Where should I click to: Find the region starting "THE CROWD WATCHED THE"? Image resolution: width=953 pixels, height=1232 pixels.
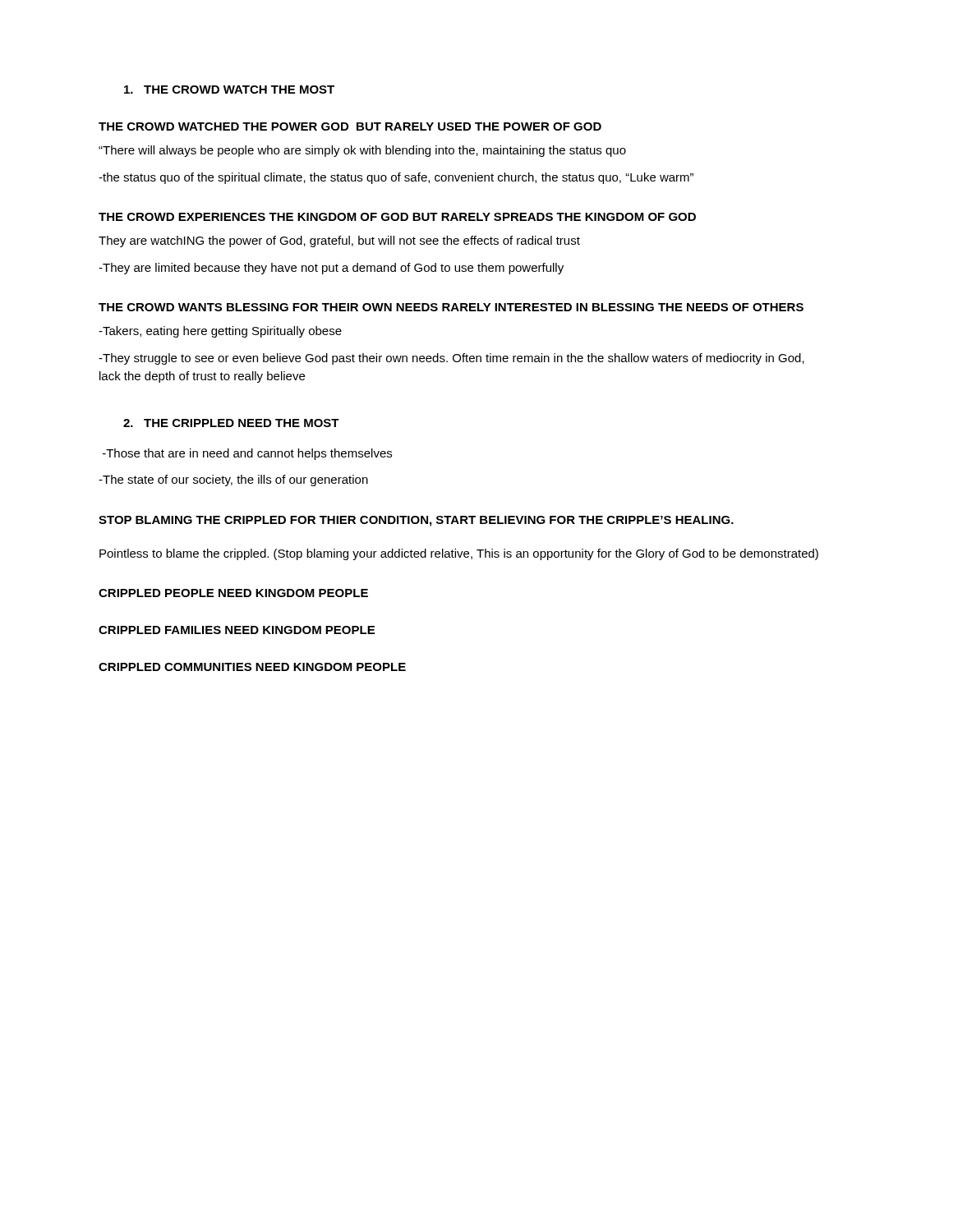[350, 126]
